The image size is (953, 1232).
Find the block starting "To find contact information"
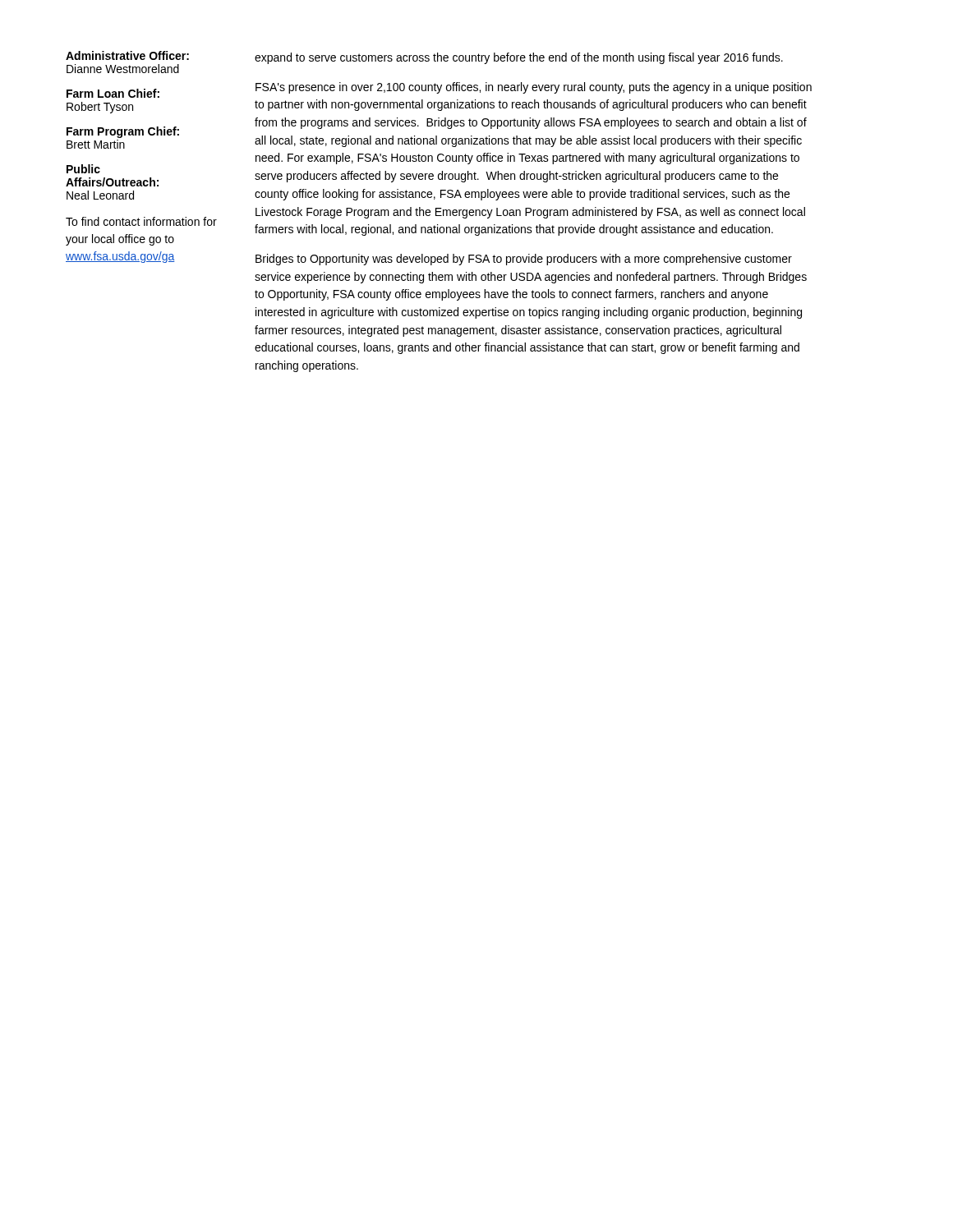point(141,239)
